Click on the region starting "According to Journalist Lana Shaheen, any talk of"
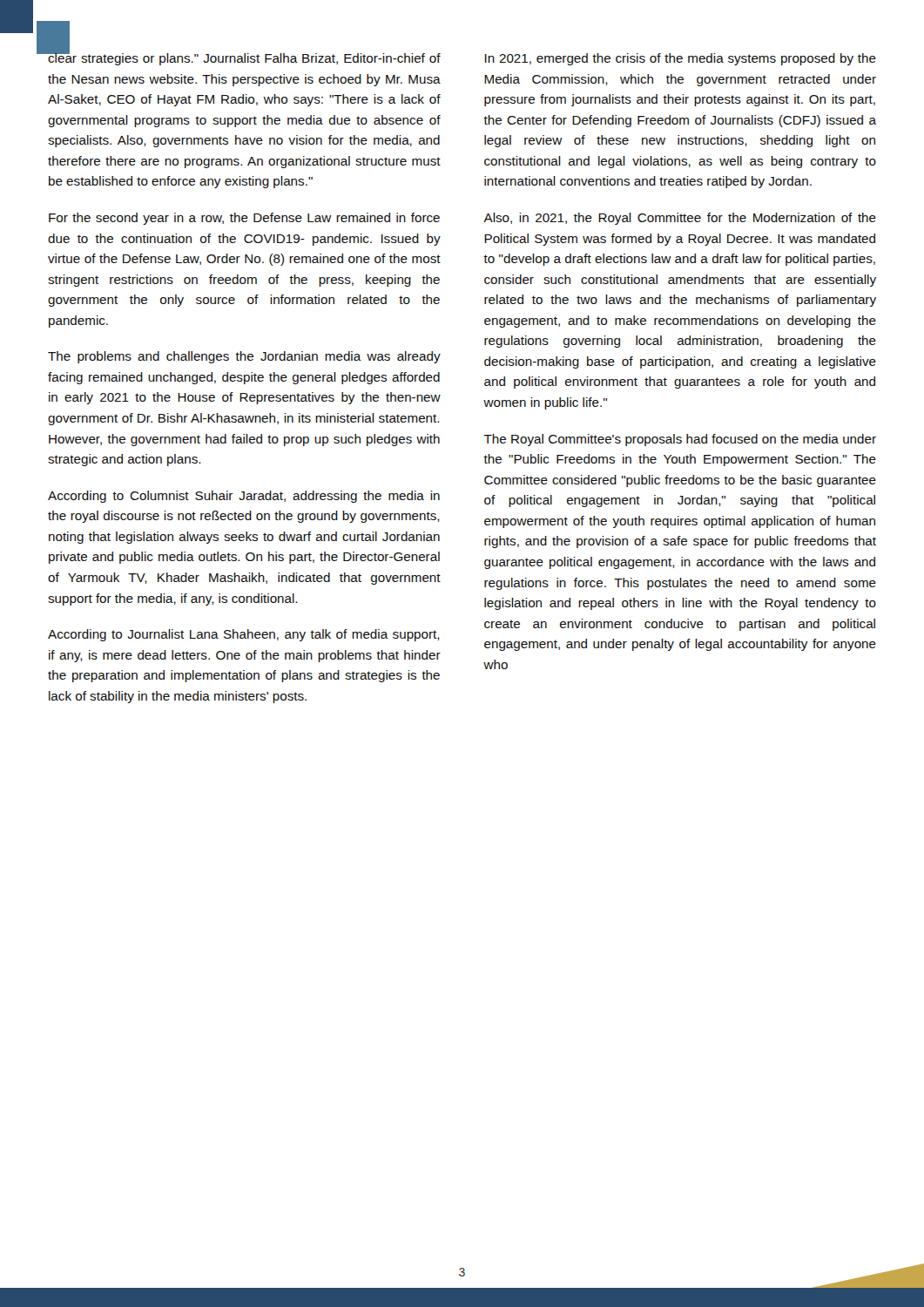Screen dimensions: 1307x924 pyautogui.click(x=244, y=665)
